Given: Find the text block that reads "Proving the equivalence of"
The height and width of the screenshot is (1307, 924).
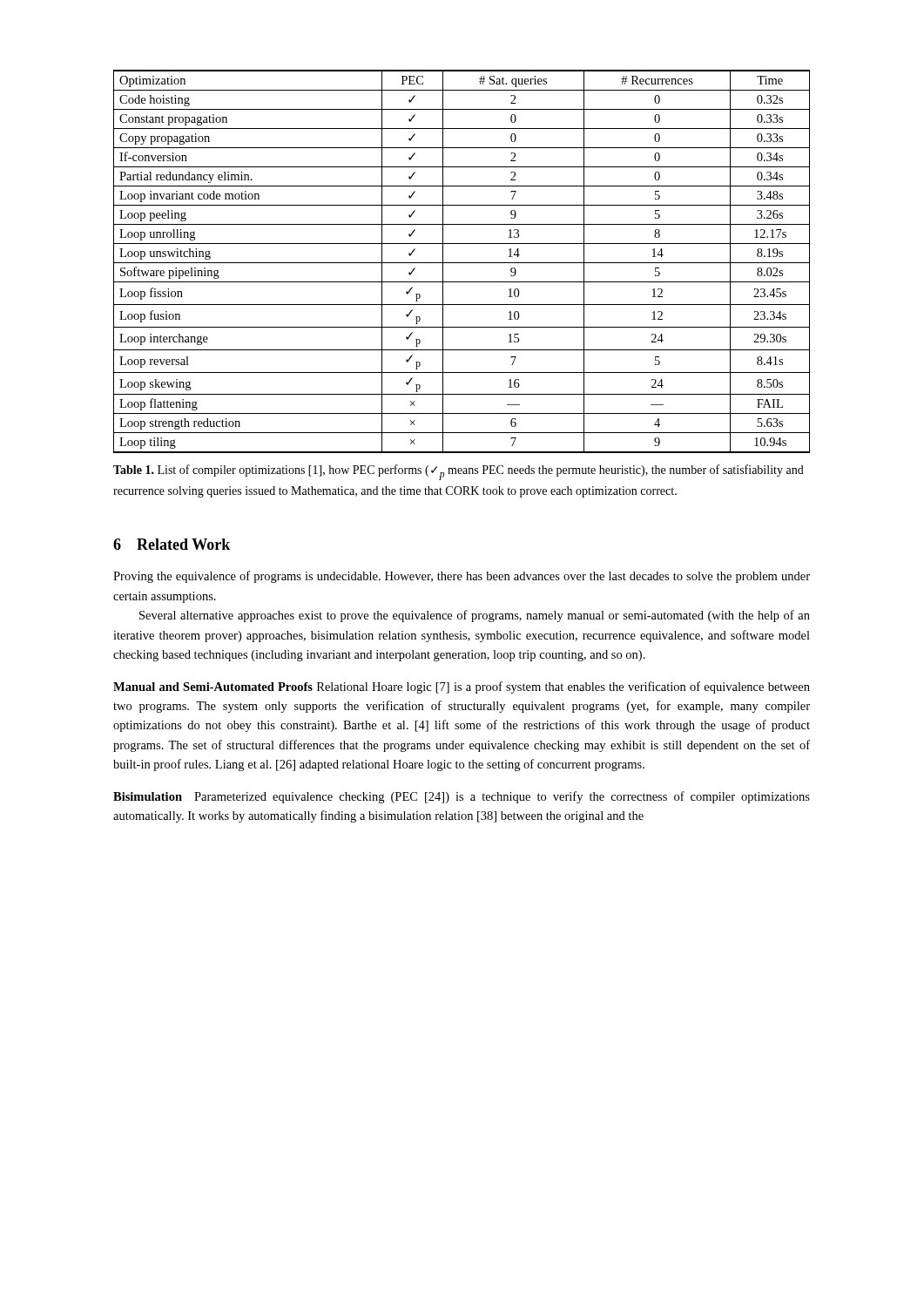Looking at the screenshot, I should click(x=462, y=586).
